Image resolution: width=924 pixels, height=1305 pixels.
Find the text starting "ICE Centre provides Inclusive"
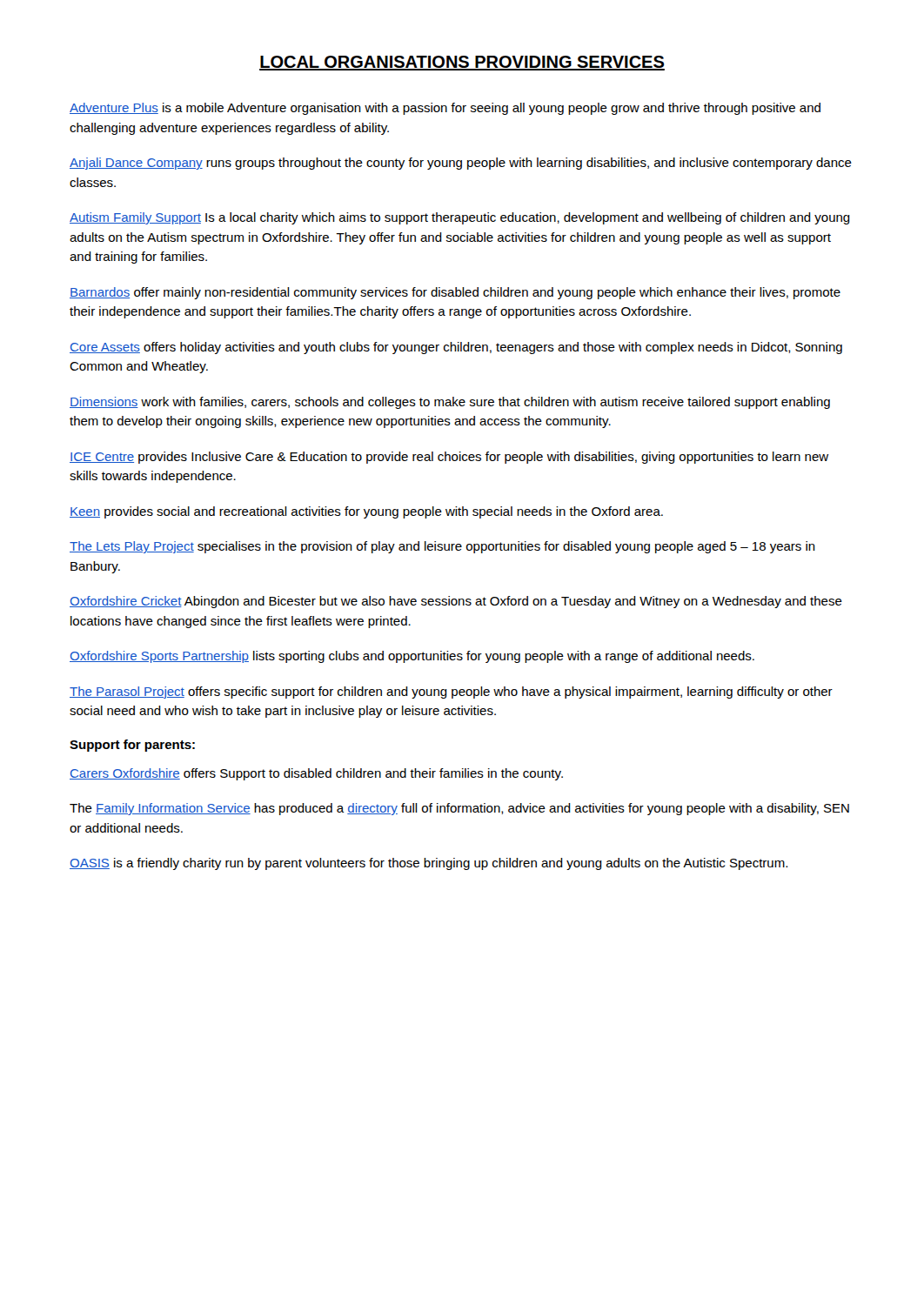pos(449,466)
